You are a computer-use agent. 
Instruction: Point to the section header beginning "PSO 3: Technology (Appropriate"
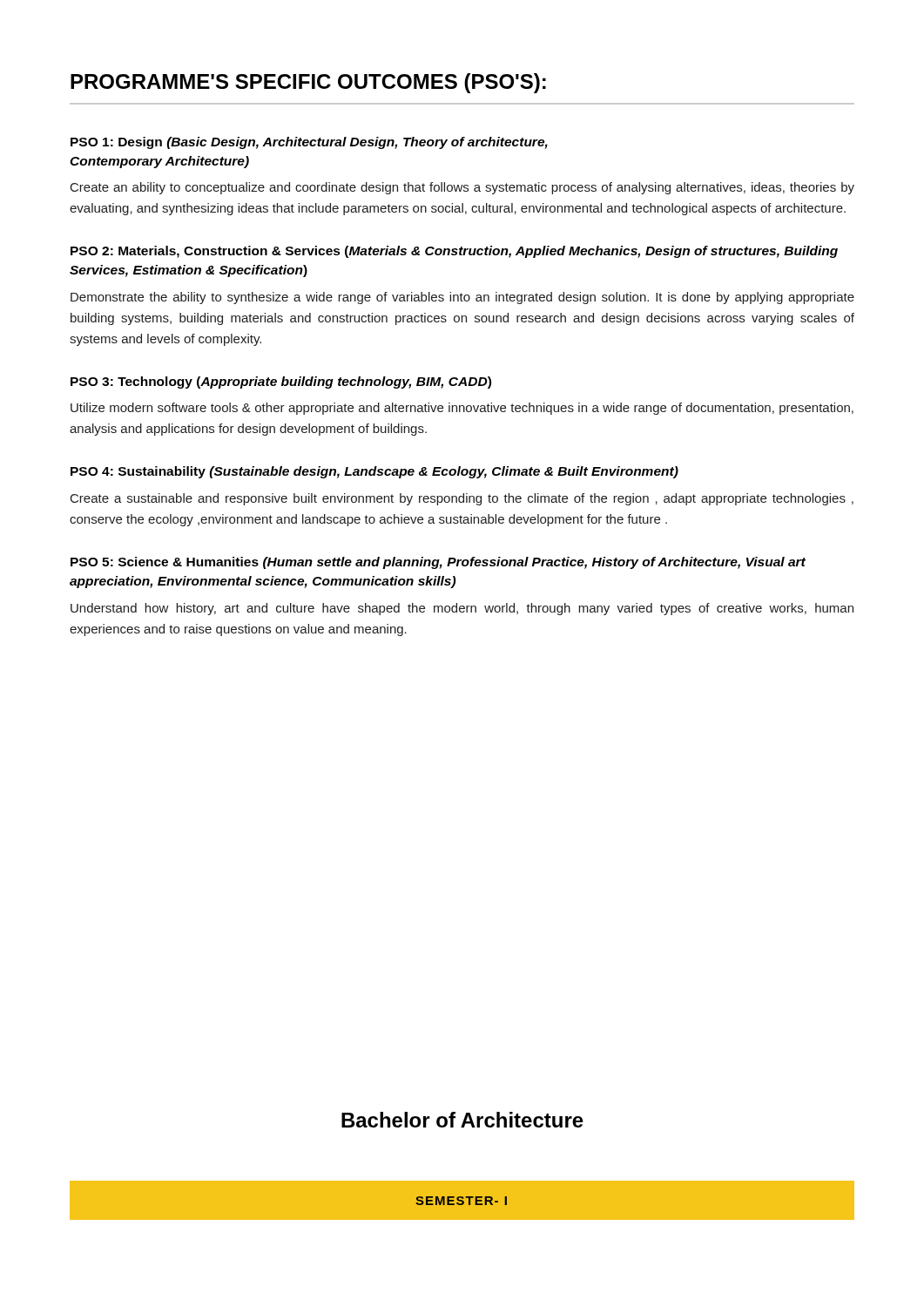coord(281,381)
